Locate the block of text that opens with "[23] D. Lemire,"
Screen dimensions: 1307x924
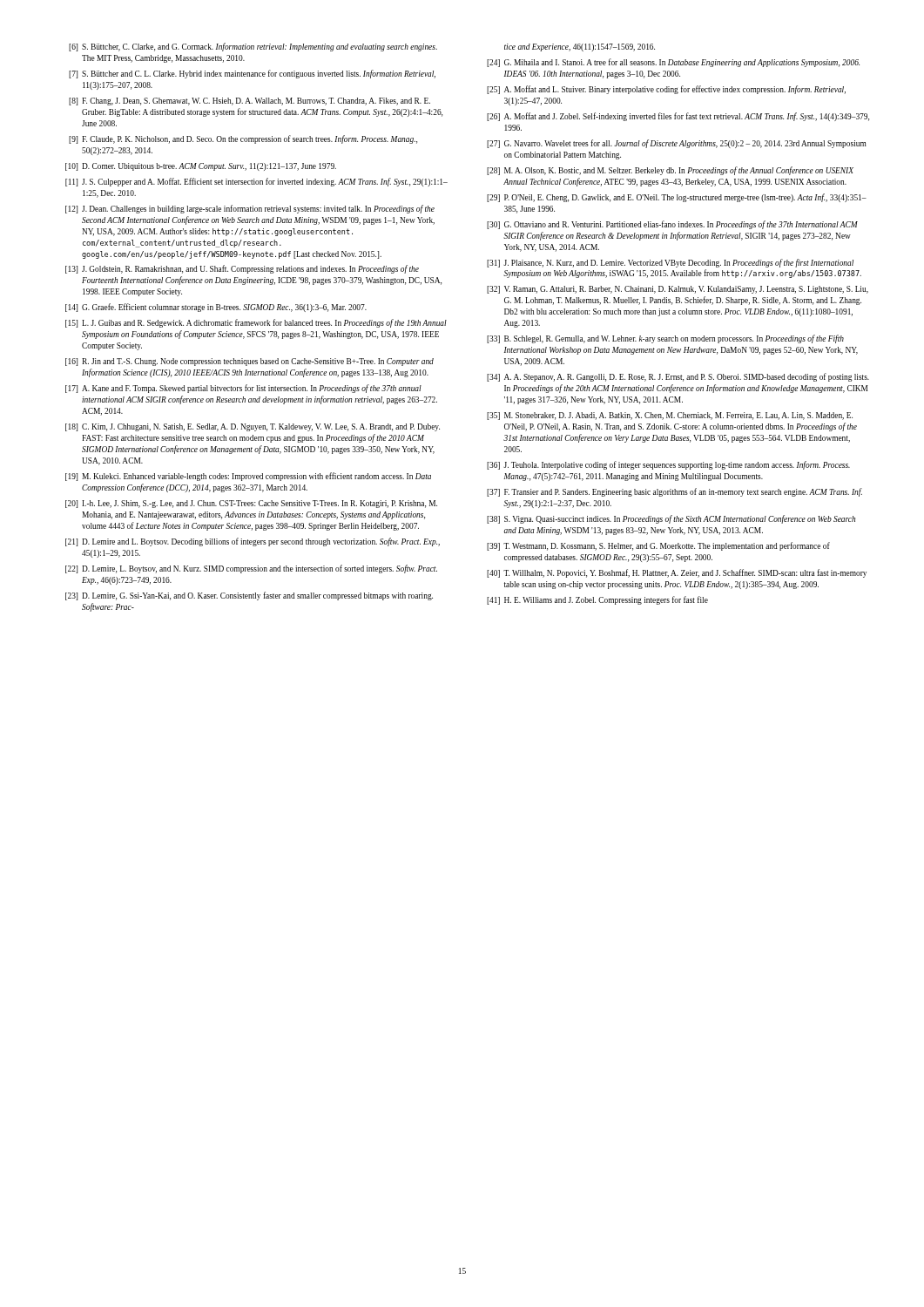click(251, 602)
